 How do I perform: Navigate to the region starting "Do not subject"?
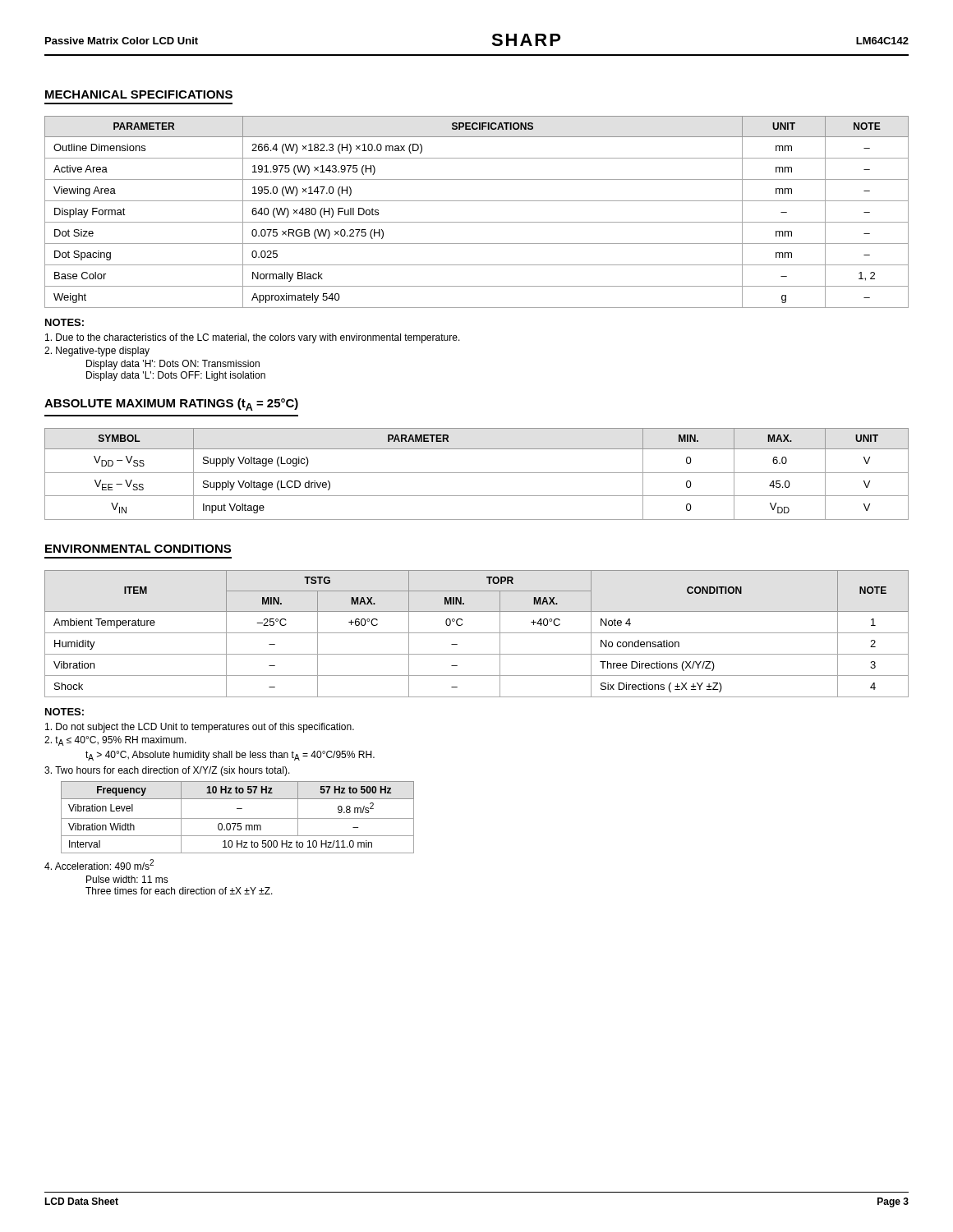199,727
